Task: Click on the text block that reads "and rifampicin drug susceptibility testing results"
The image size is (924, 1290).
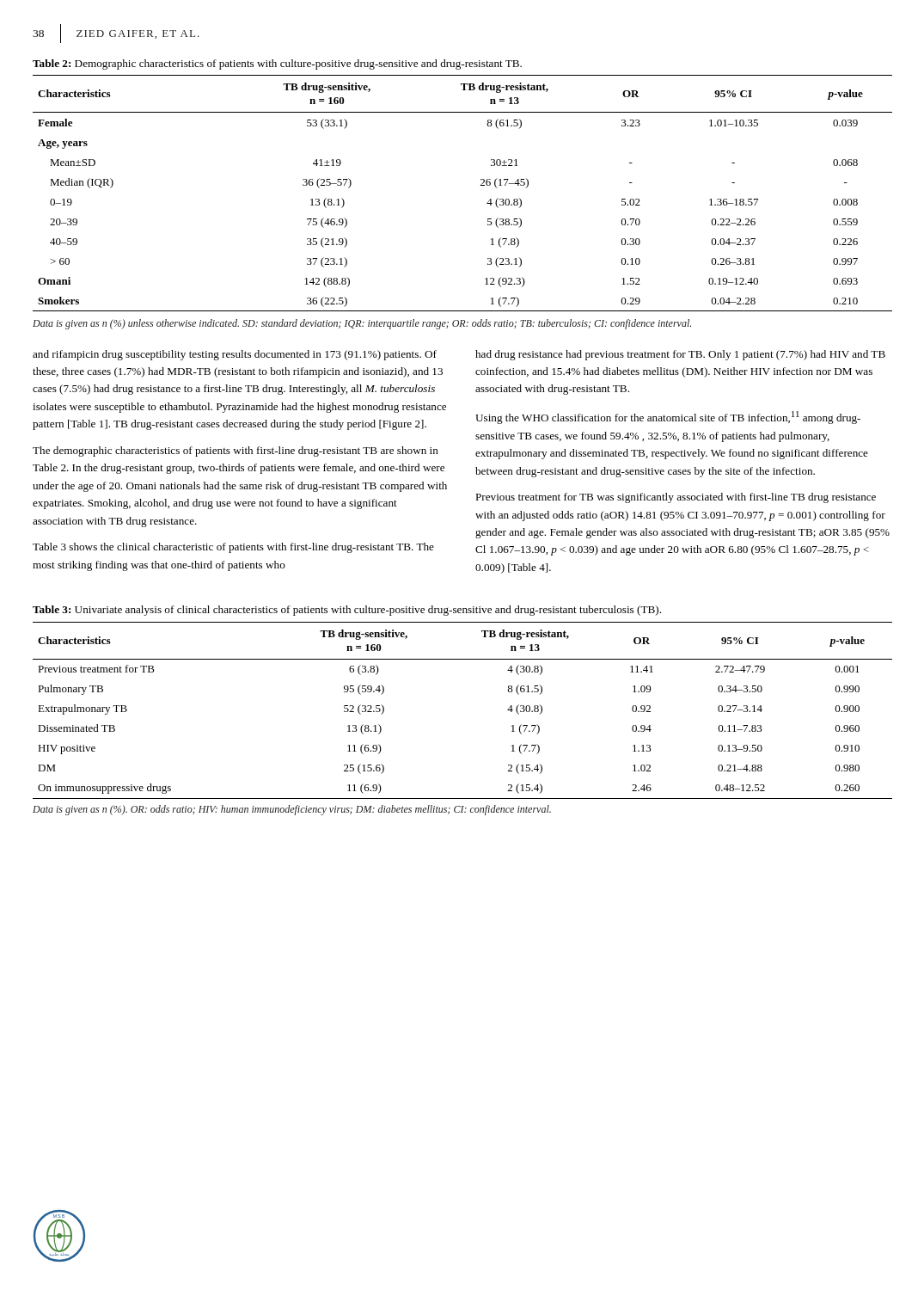Action: coord(241,459)
